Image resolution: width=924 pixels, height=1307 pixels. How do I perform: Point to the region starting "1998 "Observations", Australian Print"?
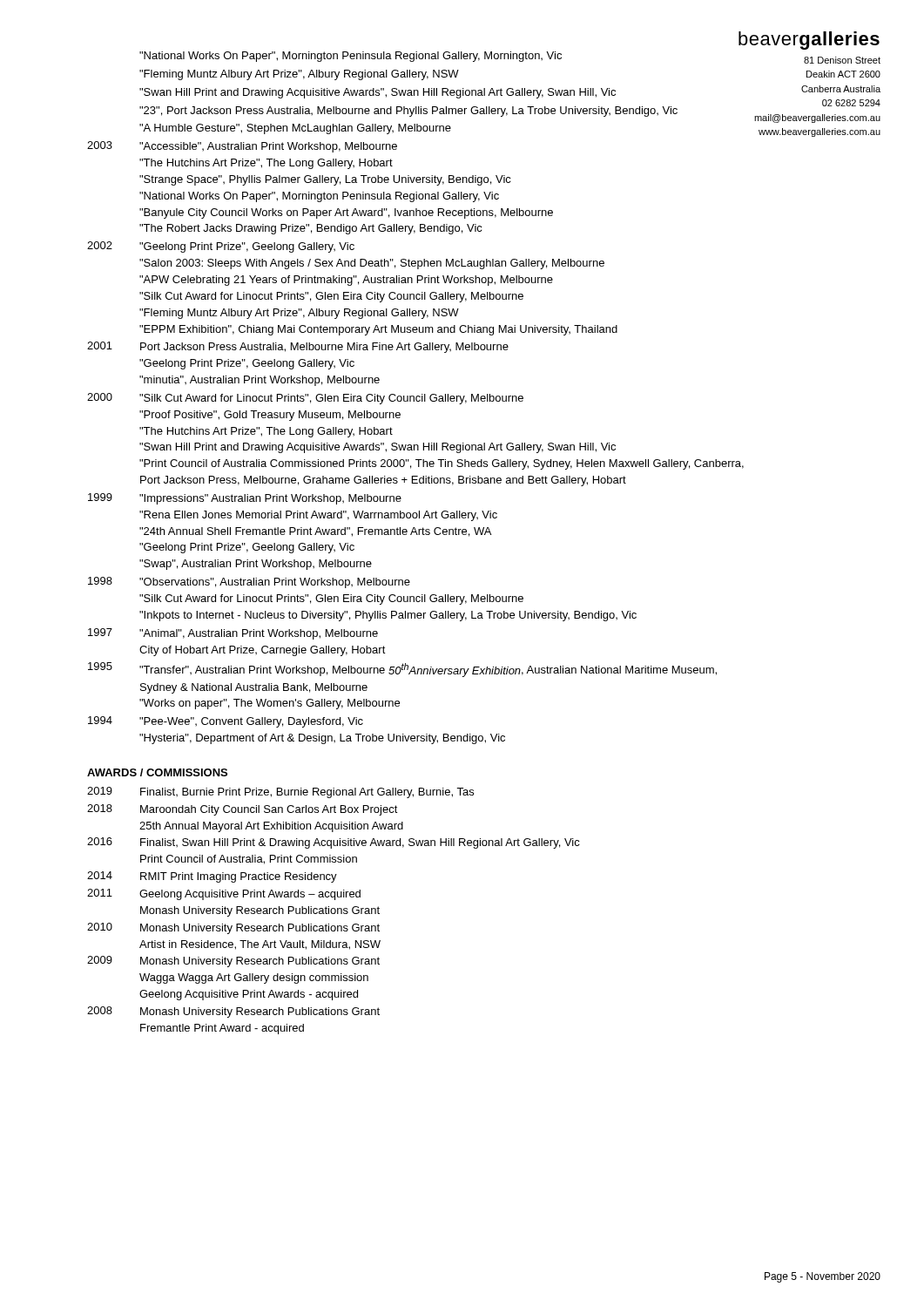[484, 599]
